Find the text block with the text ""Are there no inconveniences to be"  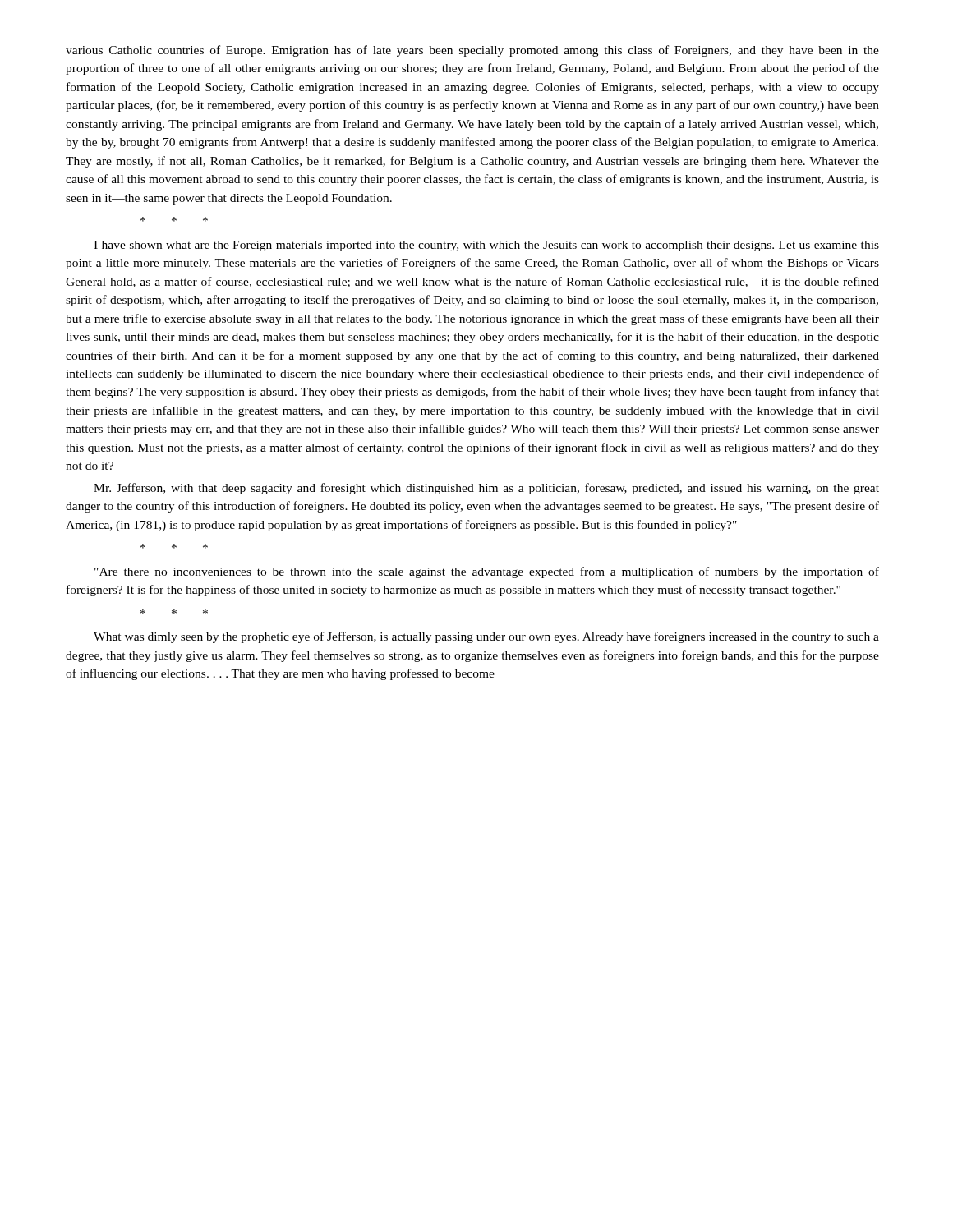coord(472,580)
